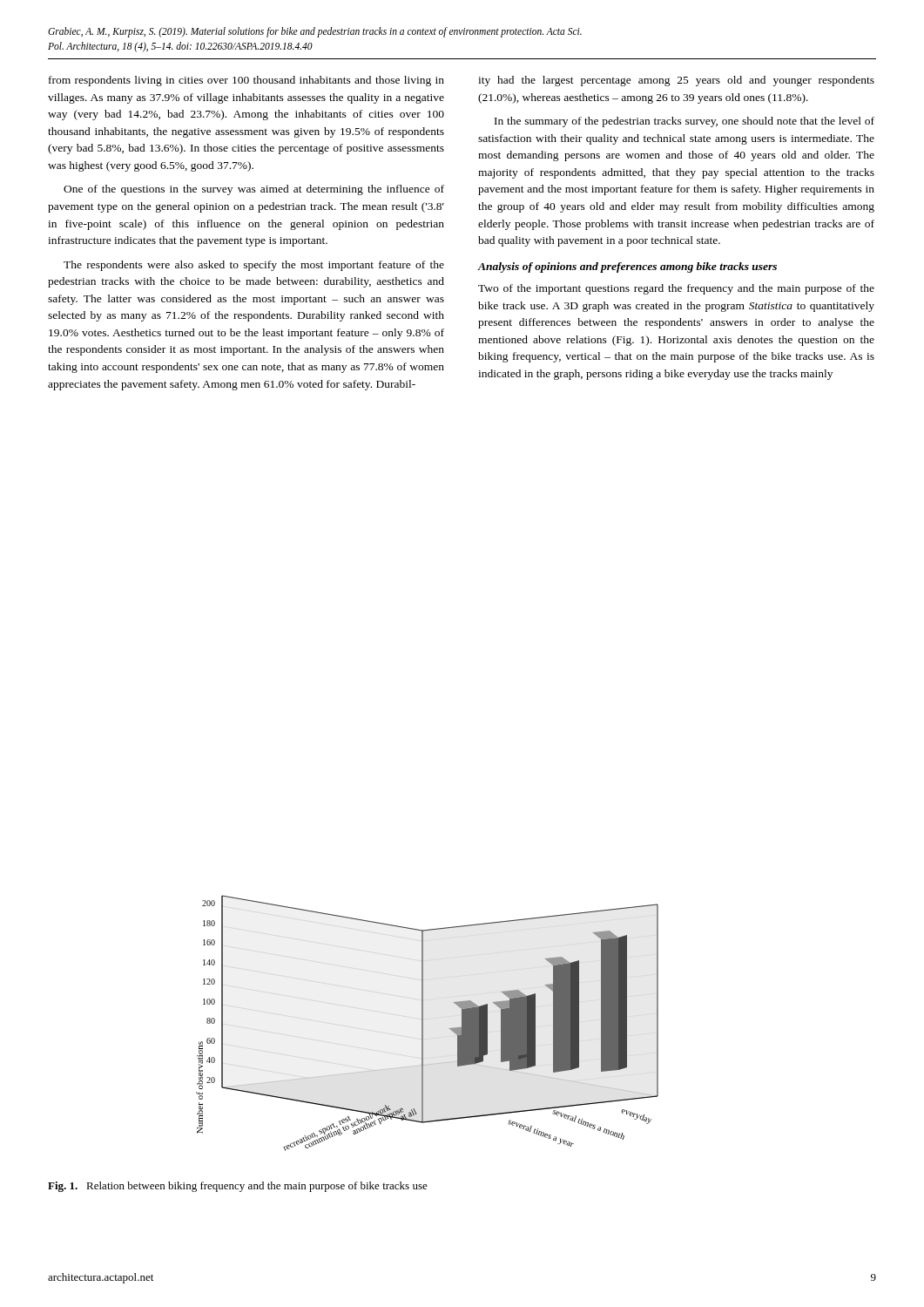The image size is (924, 1307).
Task: Select the block starting "Two of the important questions regard the"
Action: click(x=676, y=331)
